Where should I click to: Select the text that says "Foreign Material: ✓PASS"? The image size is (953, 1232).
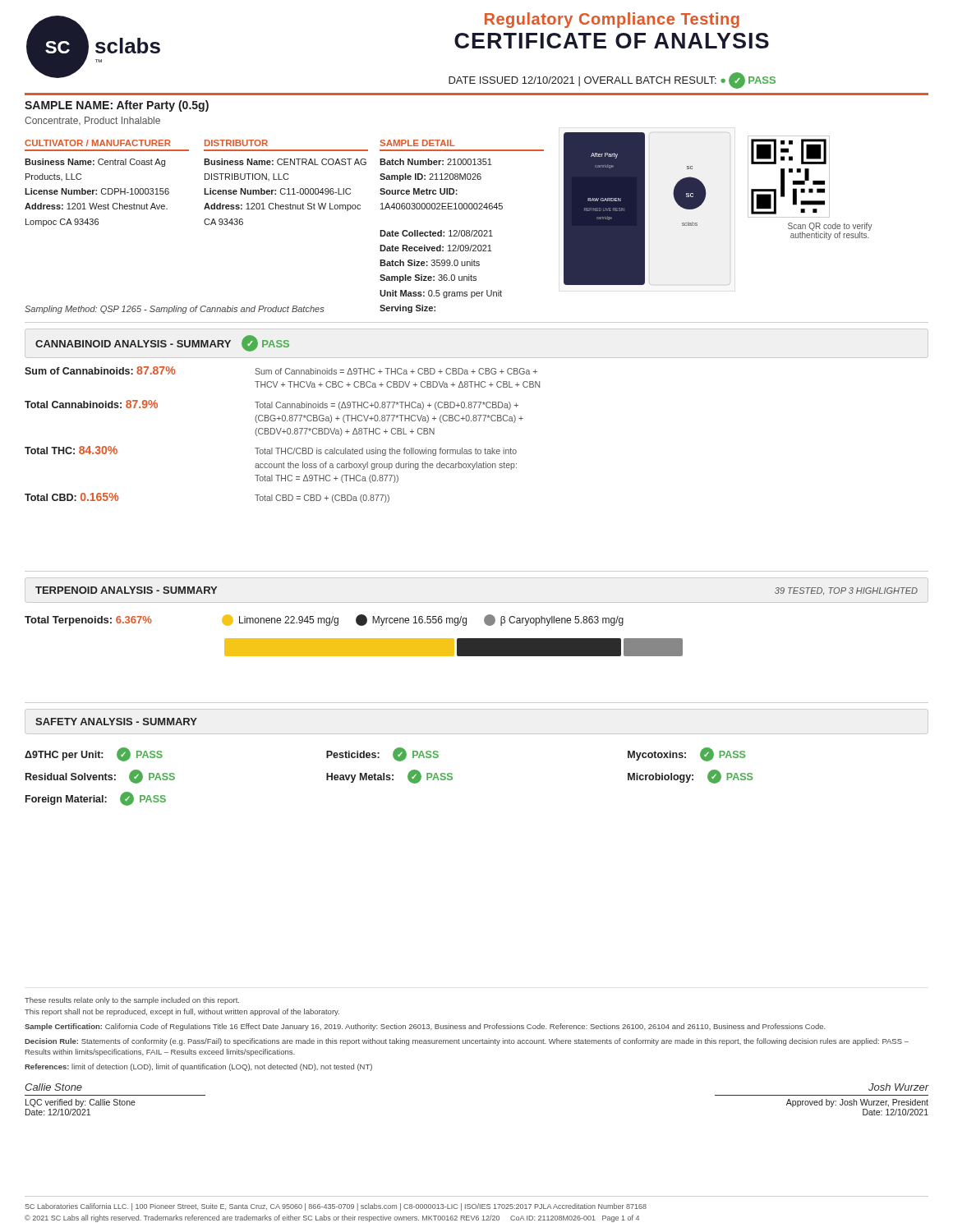pos(95,799)
